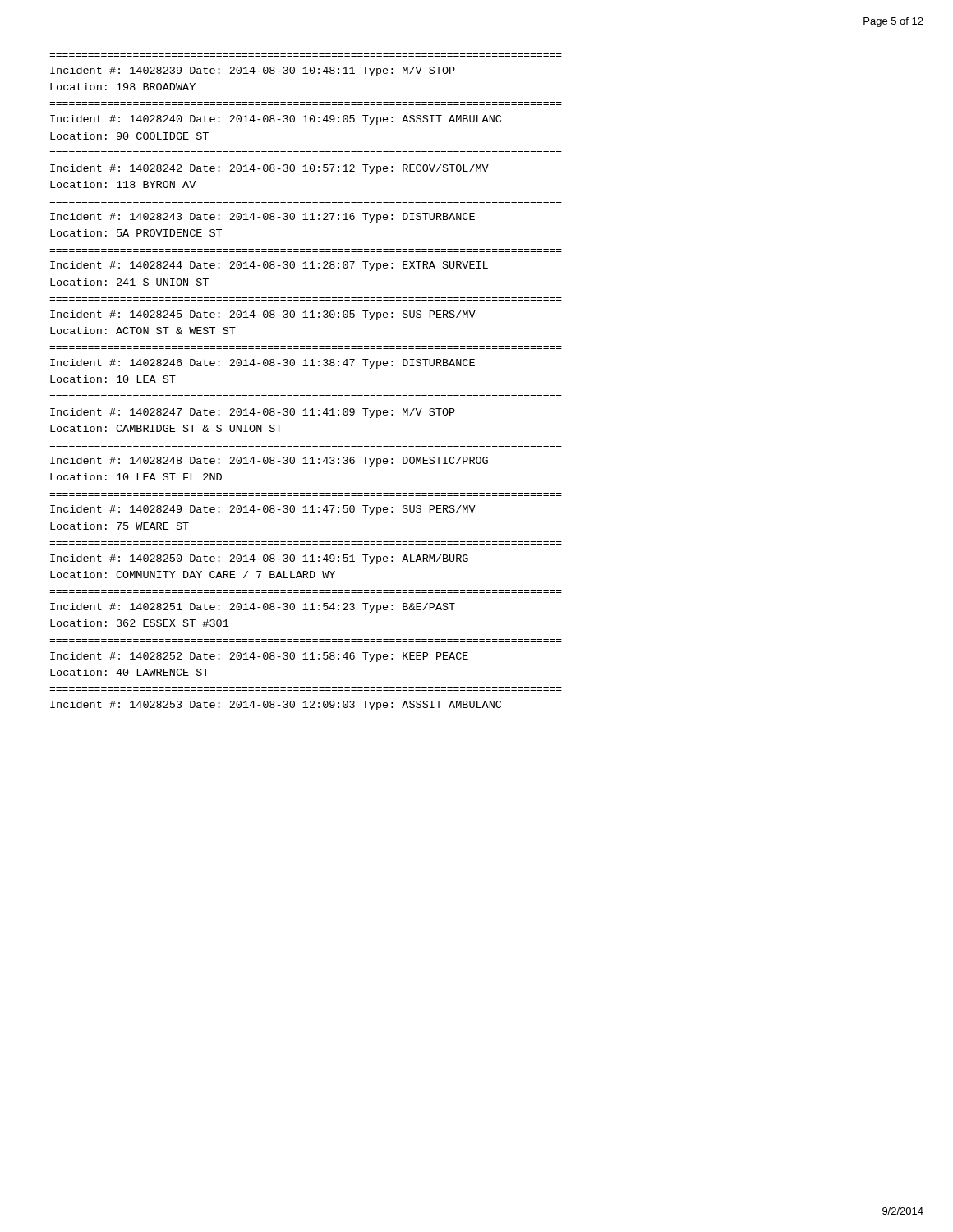
Task: Navigate to the passage starting "================================================================================ Incident #: 14028253 Date:"
Action: tap(476, 699)
